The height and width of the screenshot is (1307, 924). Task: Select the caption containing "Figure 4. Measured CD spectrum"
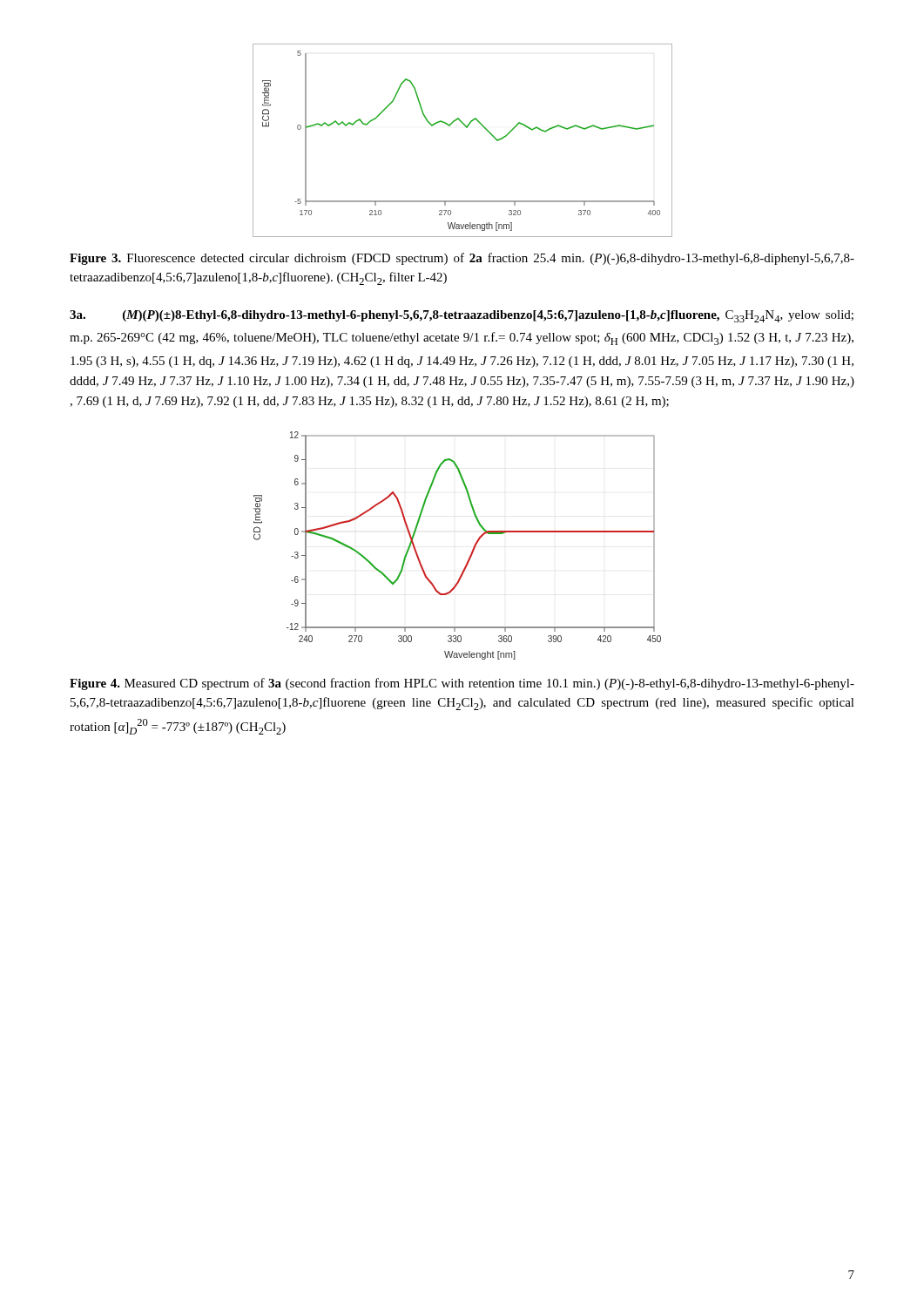coord(462,707)
